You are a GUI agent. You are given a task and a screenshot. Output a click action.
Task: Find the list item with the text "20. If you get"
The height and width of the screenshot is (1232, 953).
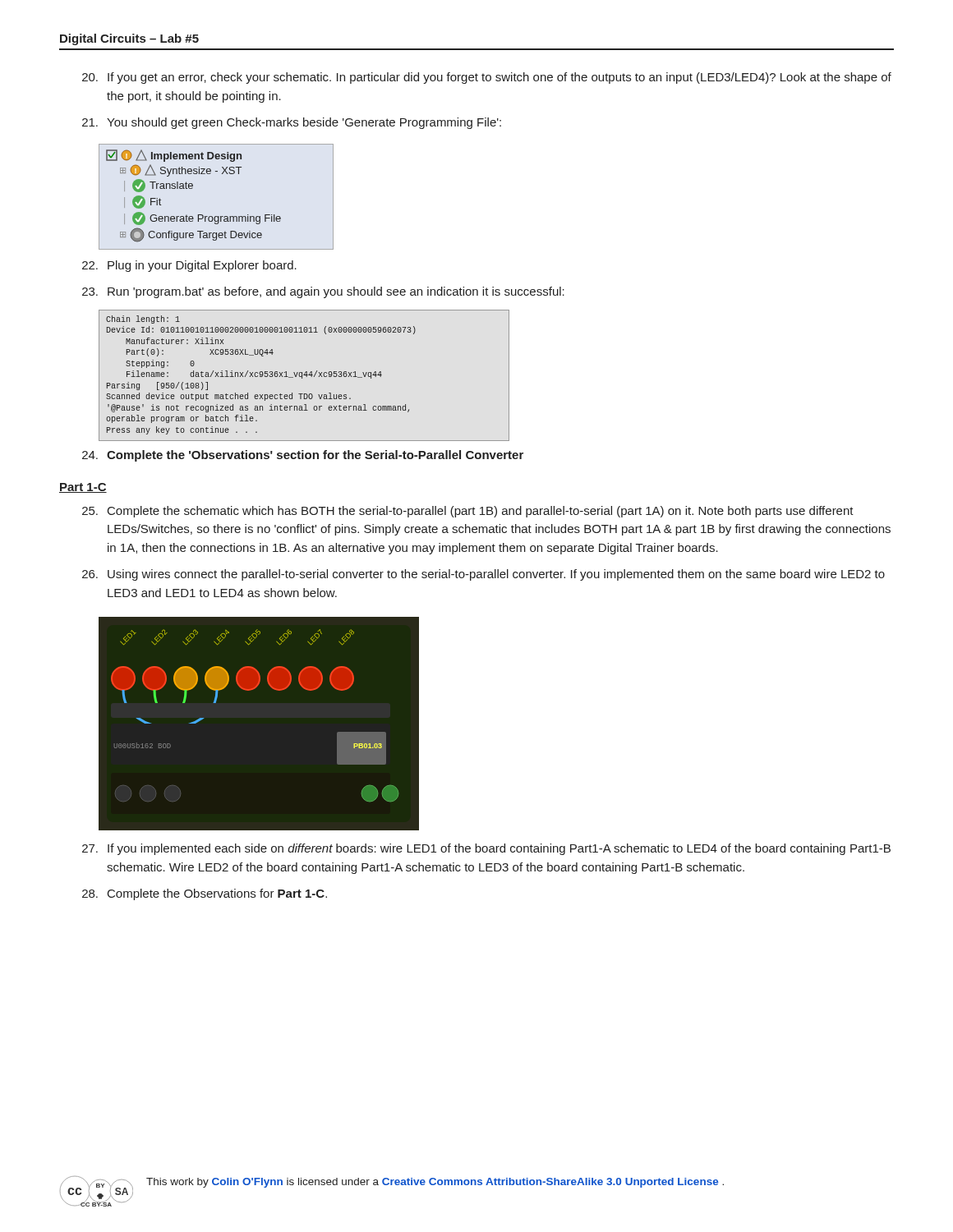(x=476, y=87)
